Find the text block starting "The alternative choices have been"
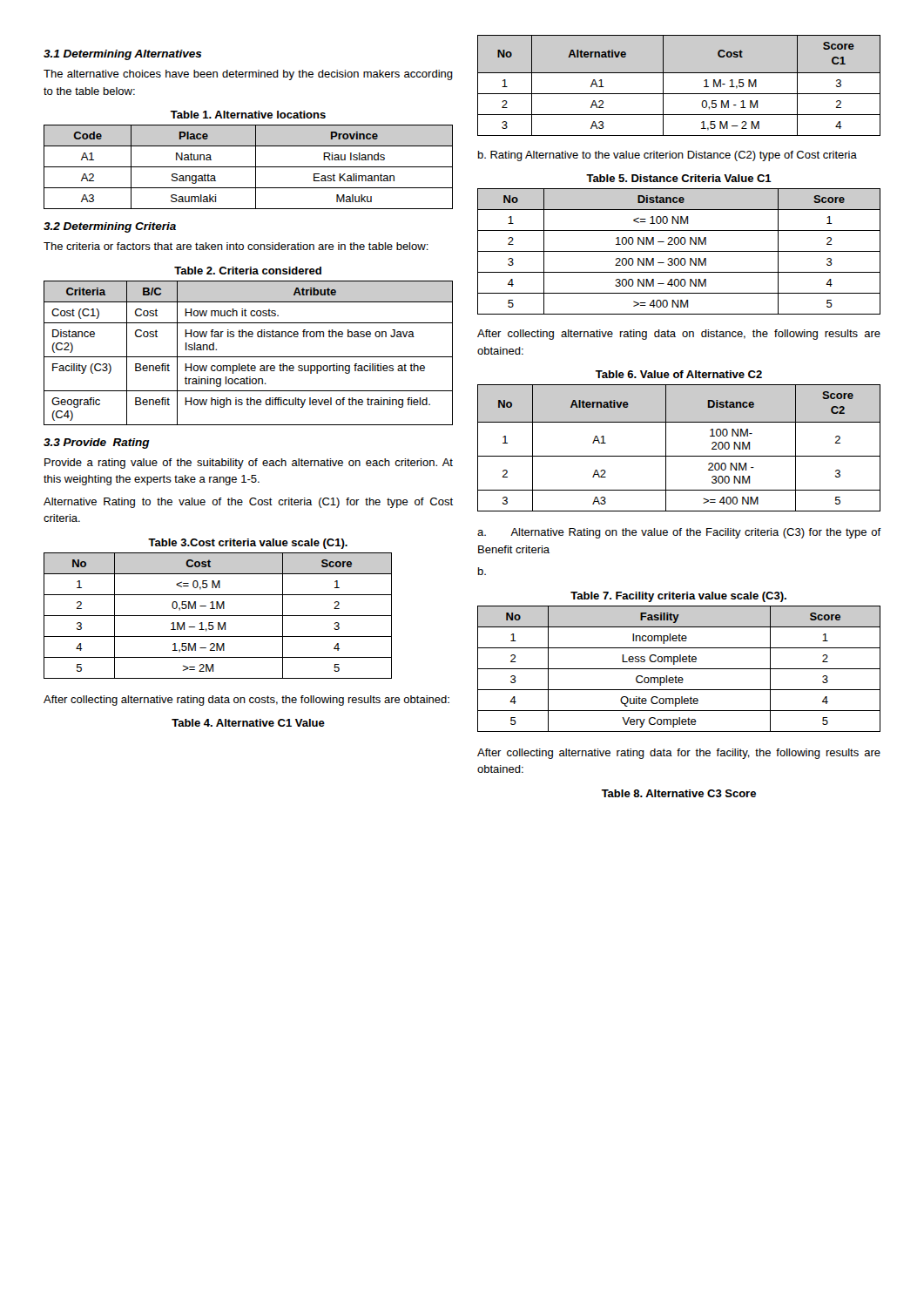 pyautogui.click(x=248, y=82)
